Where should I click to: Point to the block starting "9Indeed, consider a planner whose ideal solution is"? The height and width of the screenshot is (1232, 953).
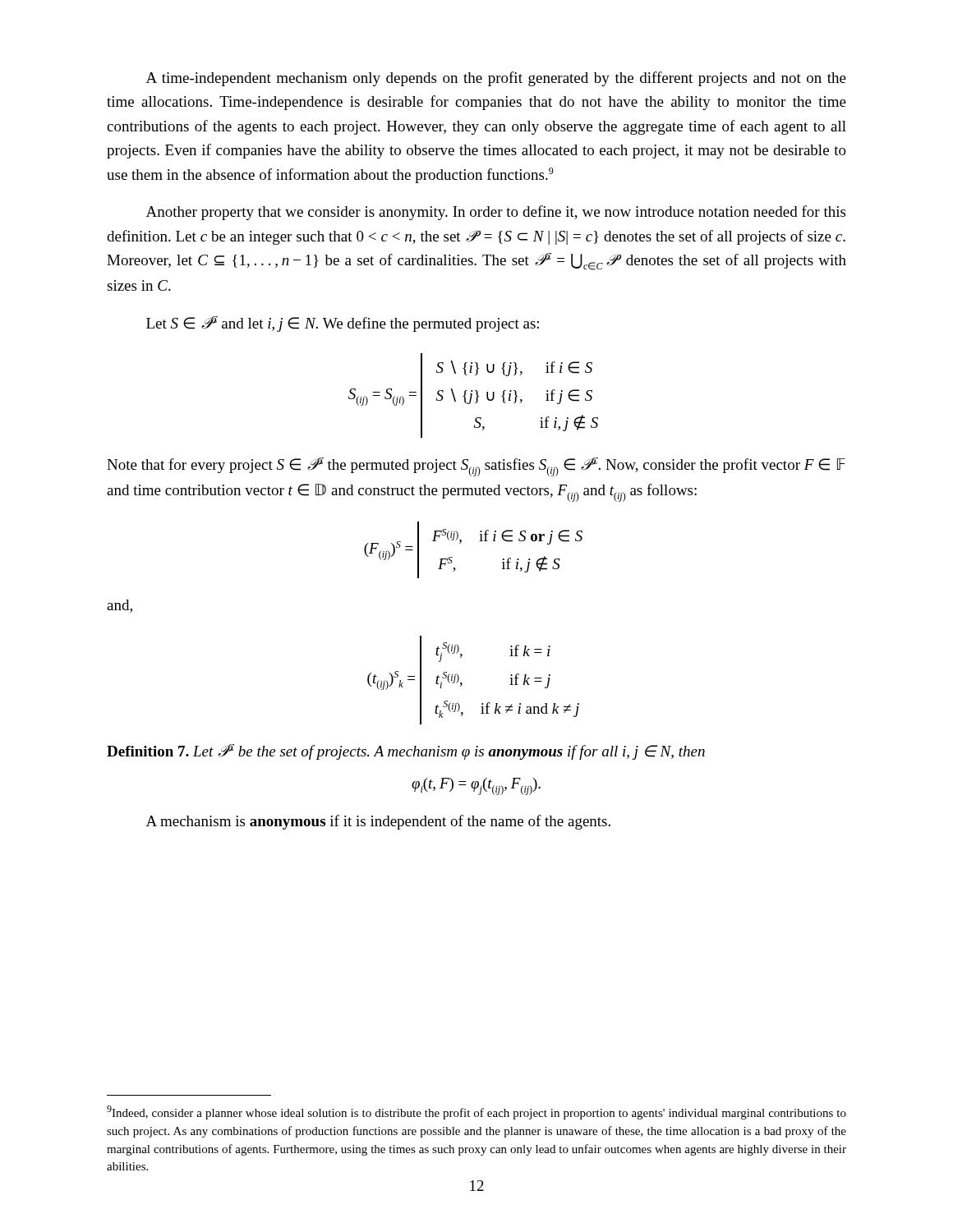tap(476, 1138)
